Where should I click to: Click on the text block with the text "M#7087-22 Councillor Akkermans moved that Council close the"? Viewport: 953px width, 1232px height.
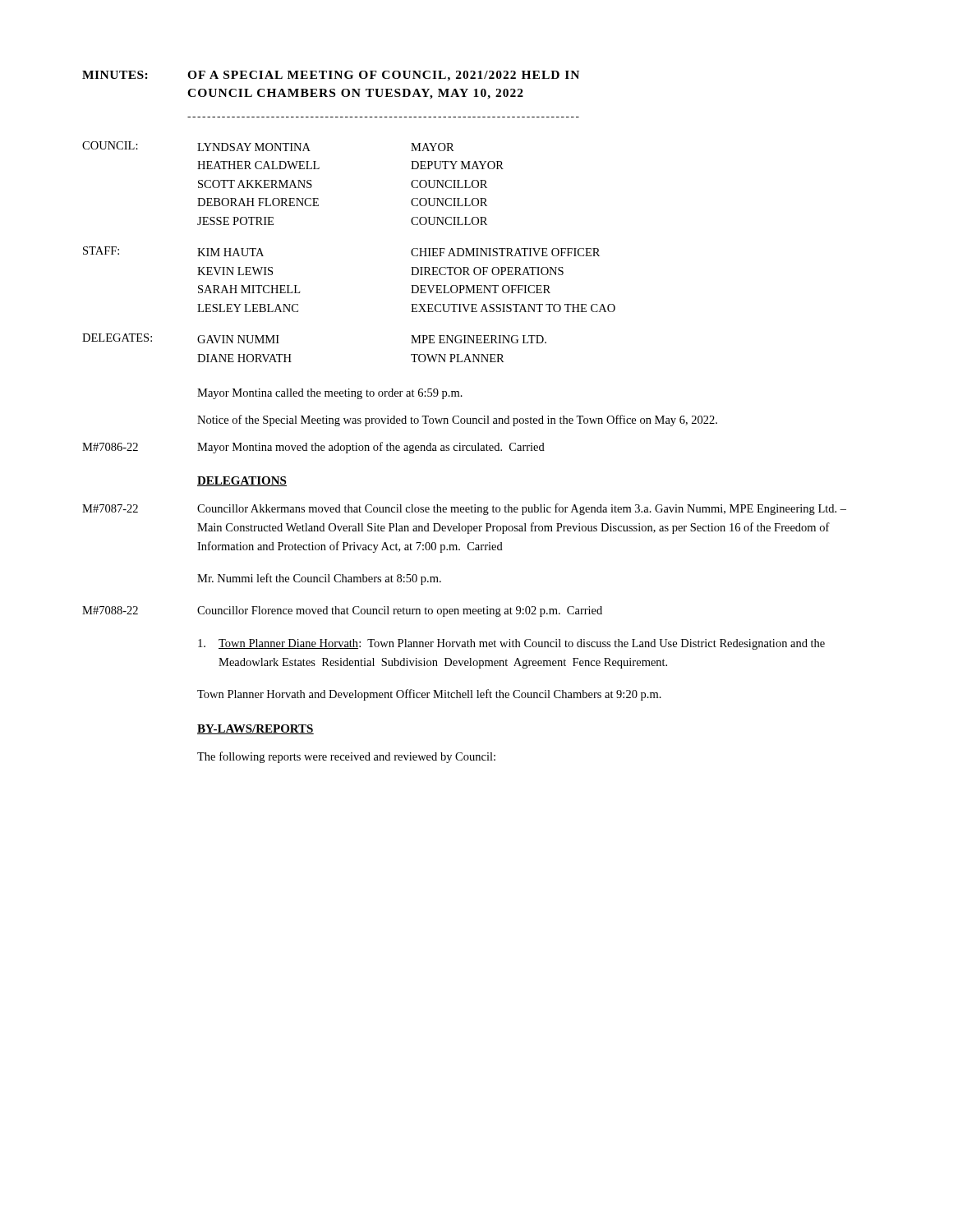[x=476, y=528]
